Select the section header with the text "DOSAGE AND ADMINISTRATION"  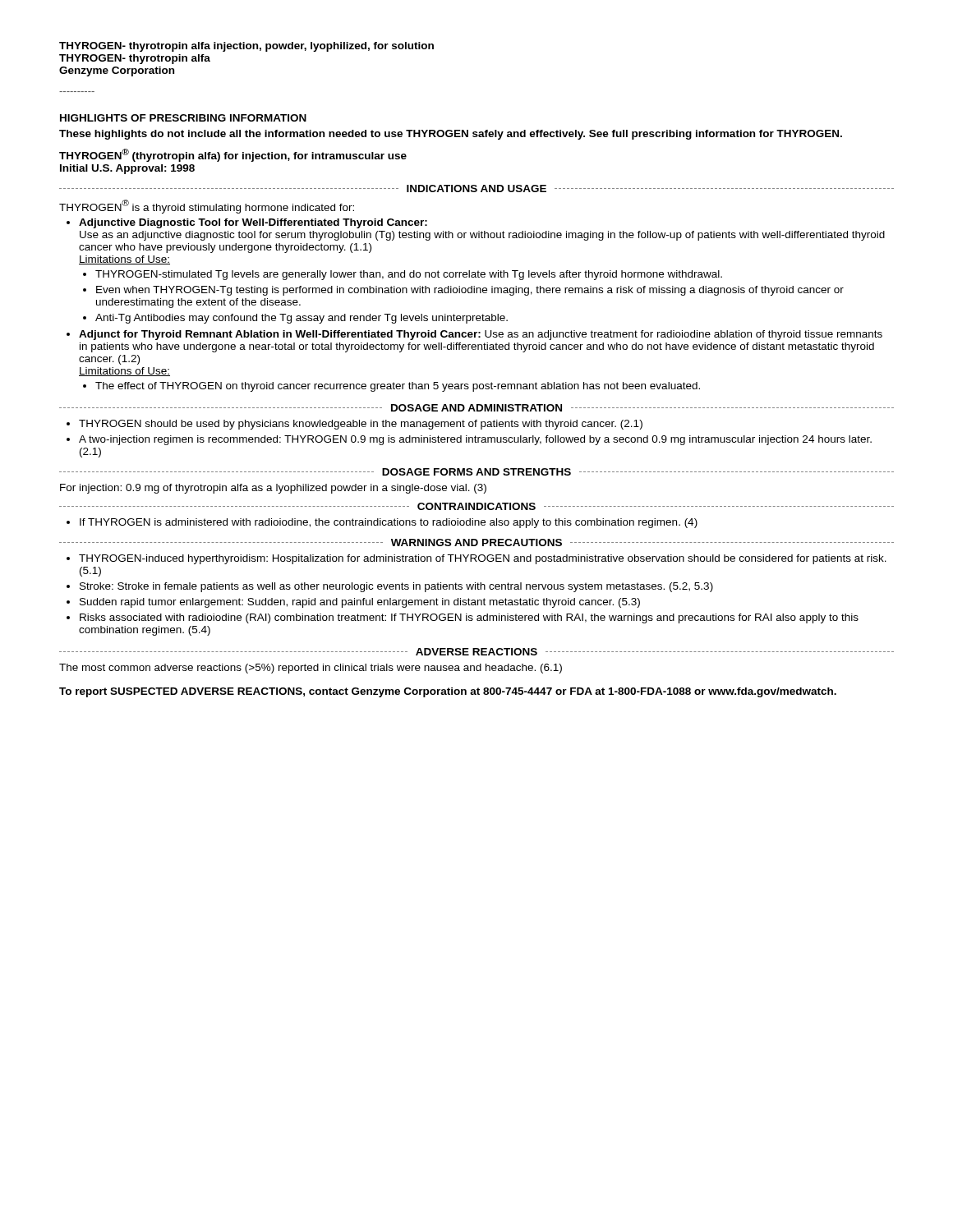tap(476, 408)
